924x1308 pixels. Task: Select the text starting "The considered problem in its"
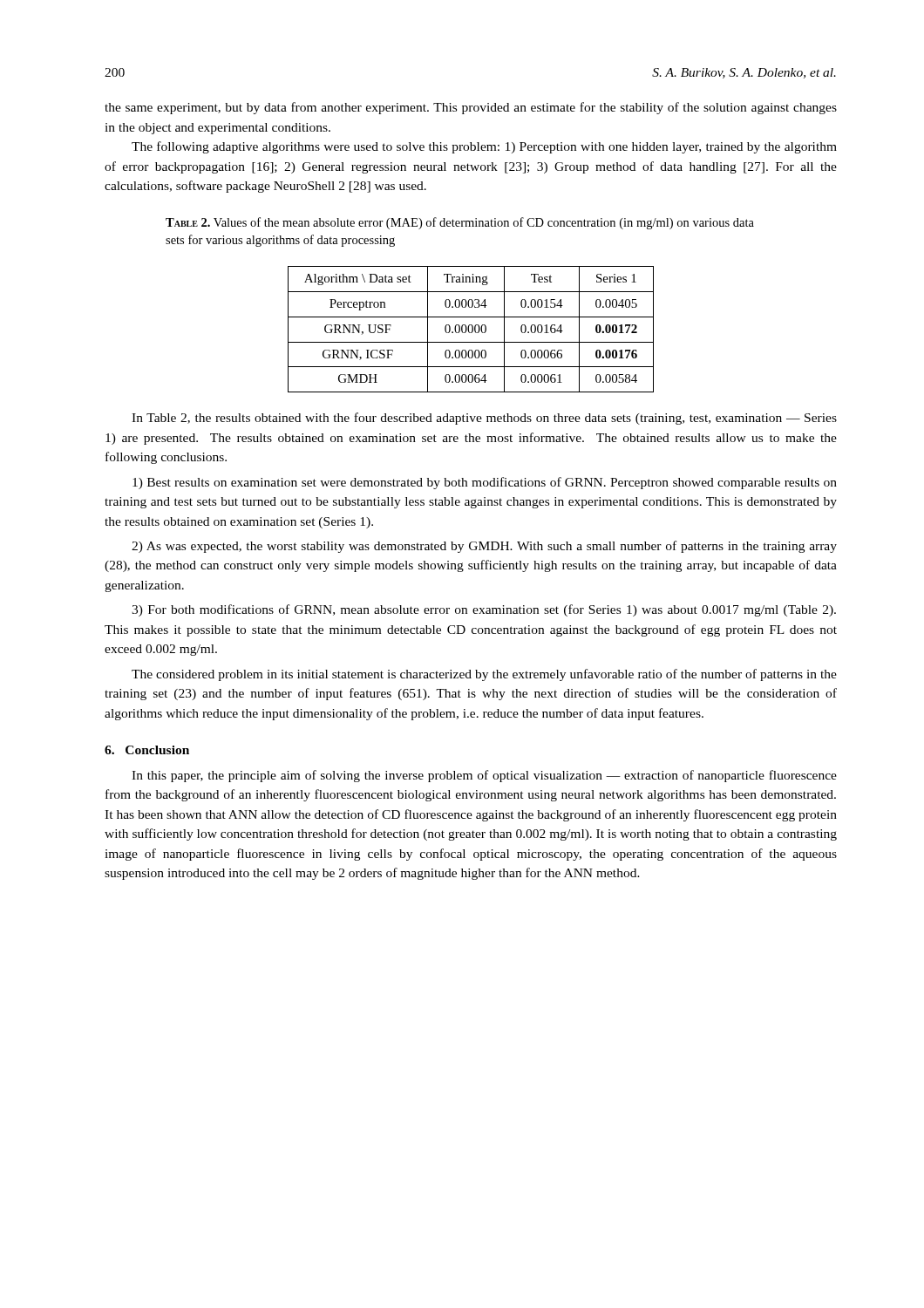tap(471, 693)
